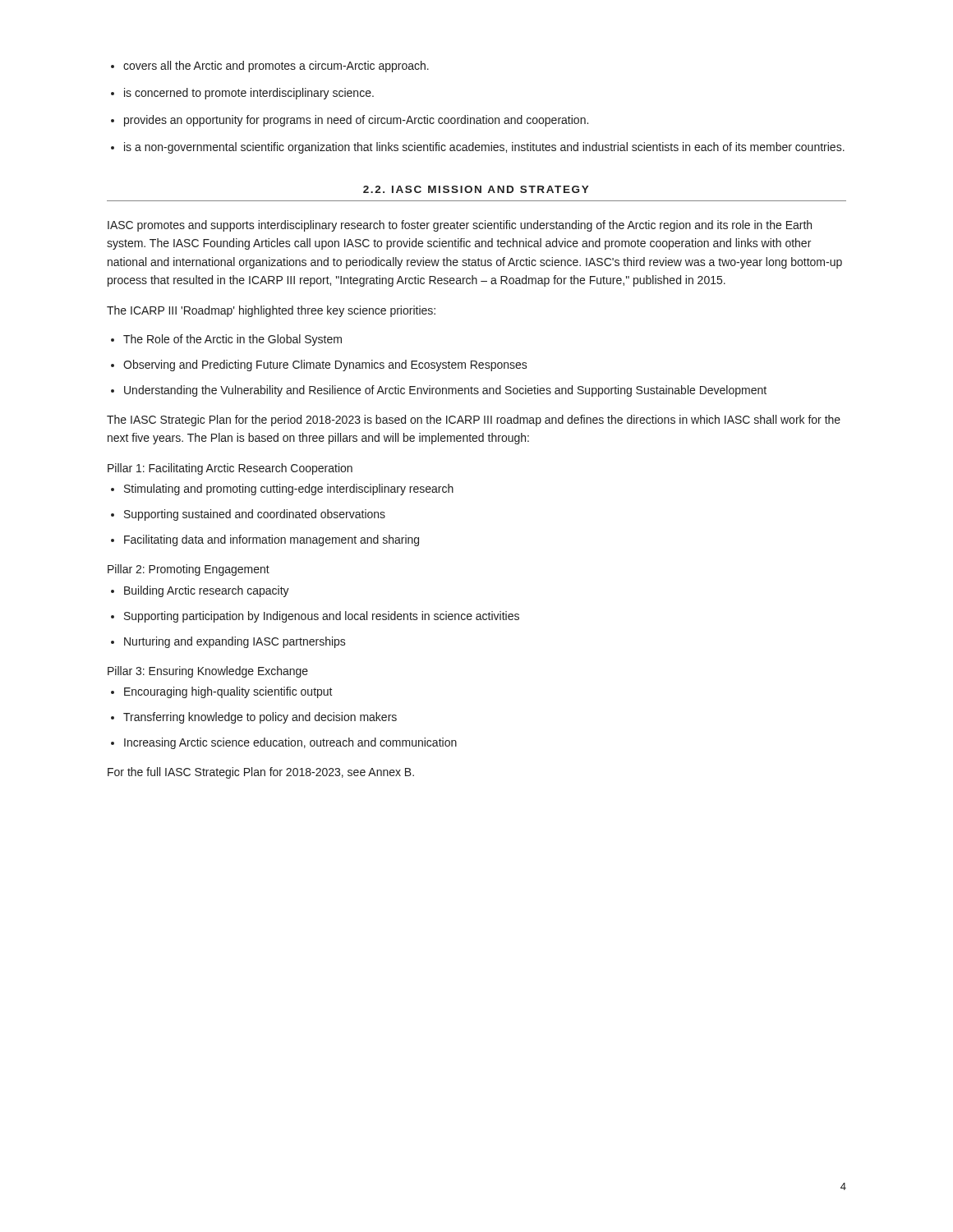This screenshot has width=953, height=1232.
Task: Find the region starting "2.2. IASC Mission and Strategy"
Action: [x=476, y=189]
